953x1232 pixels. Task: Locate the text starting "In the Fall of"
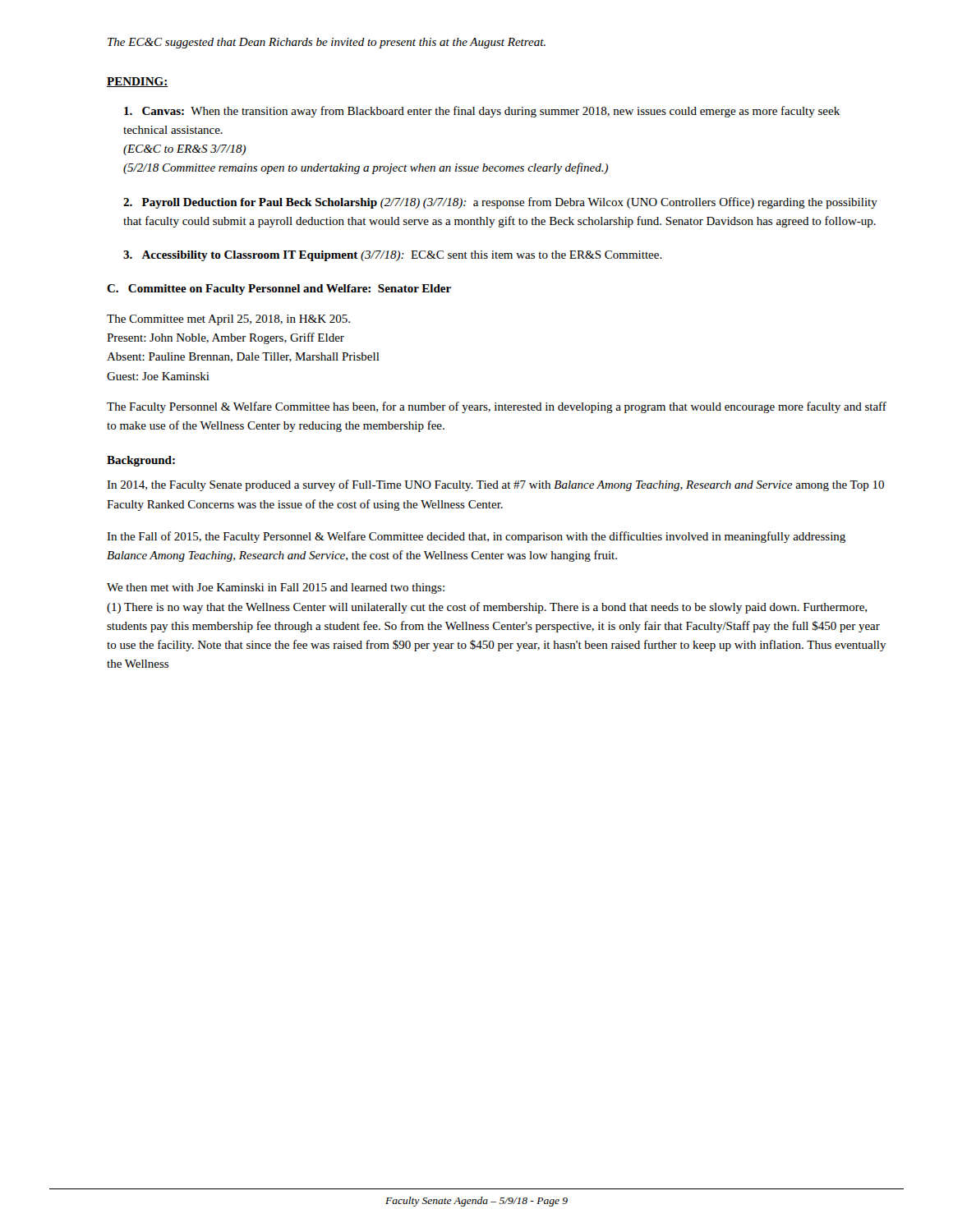click(x=476, y=546)
